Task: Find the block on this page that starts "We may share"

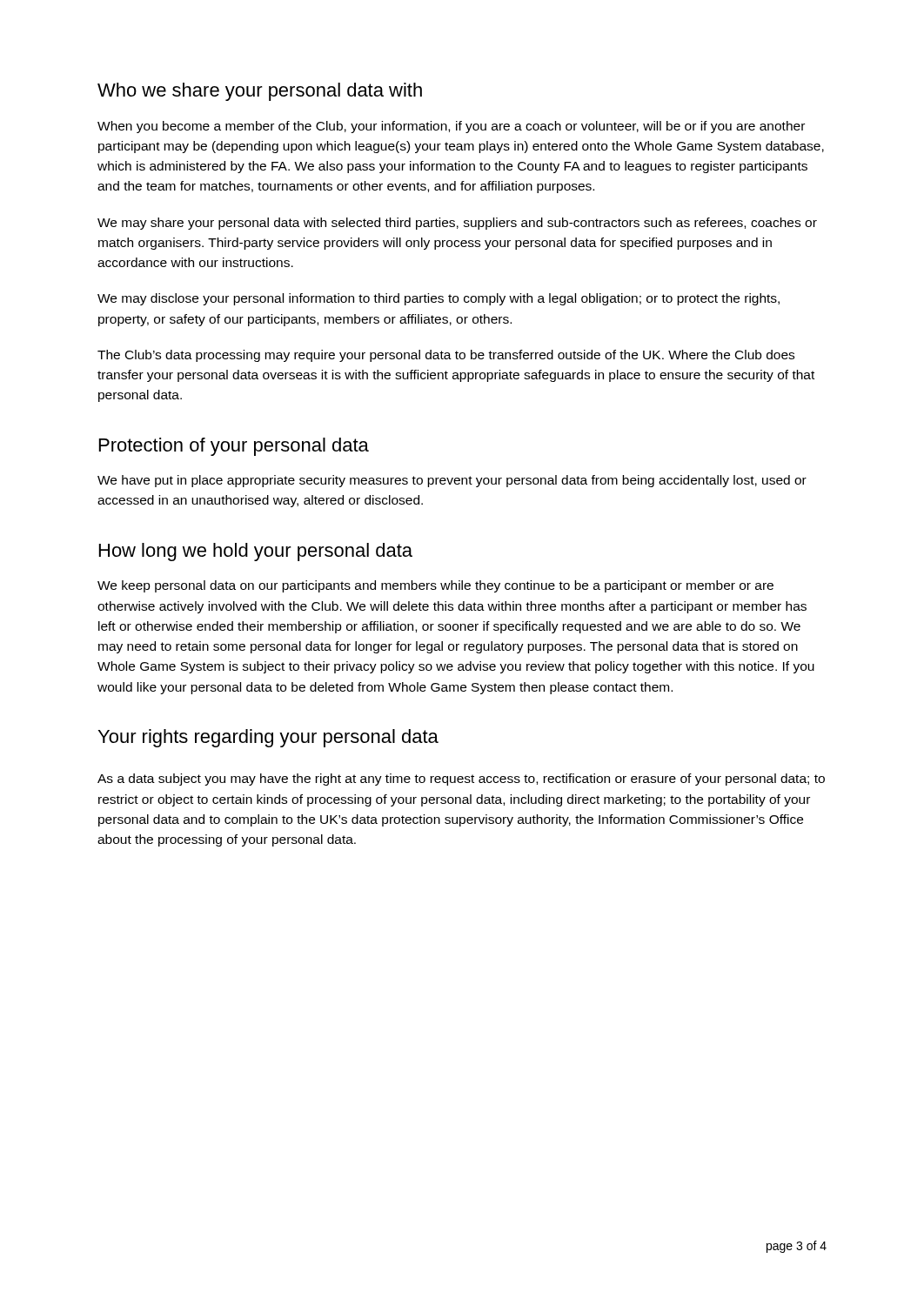Action: (457, 242)
